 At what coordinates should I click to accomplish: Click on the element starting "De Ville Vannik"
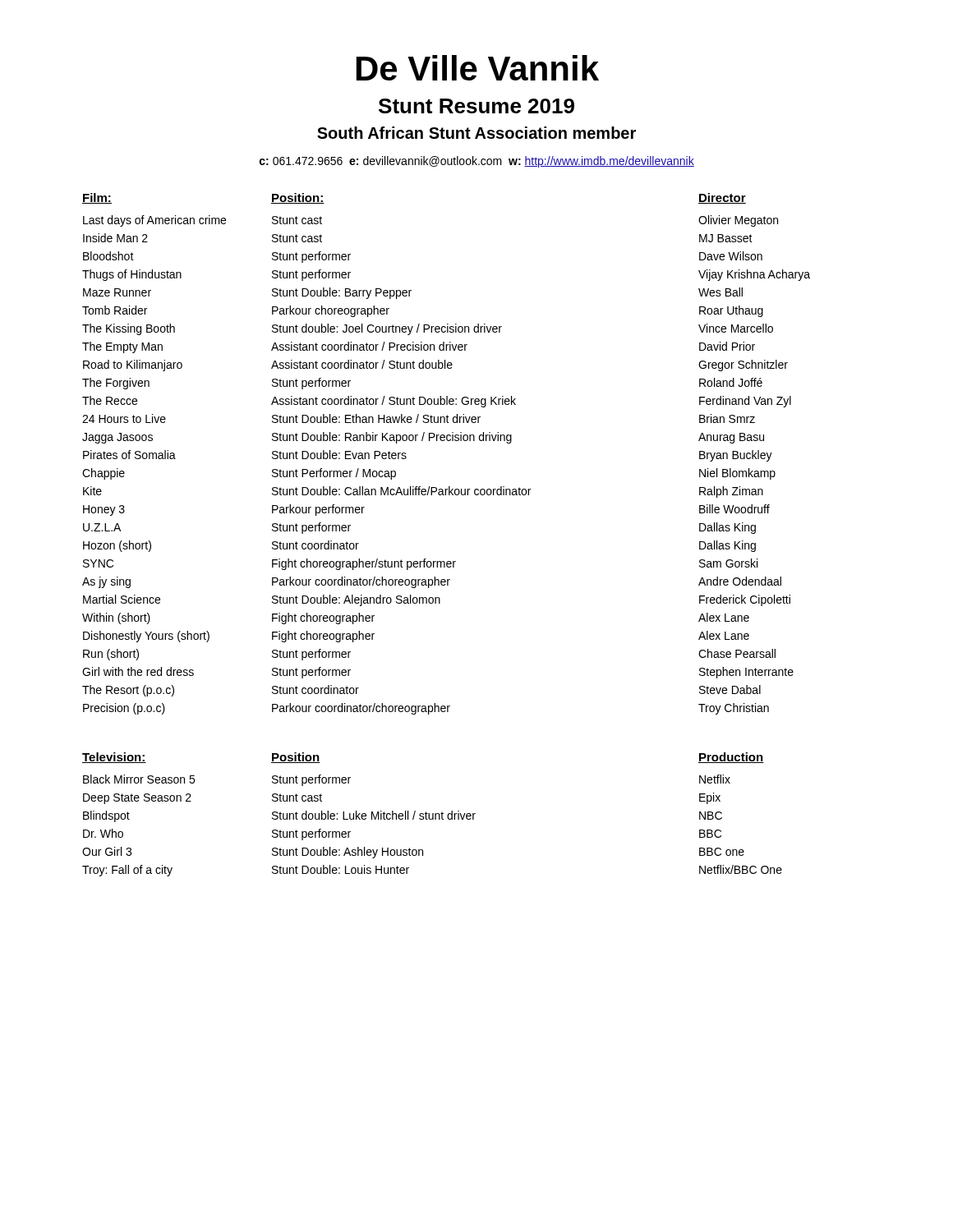tap(476, 69)
